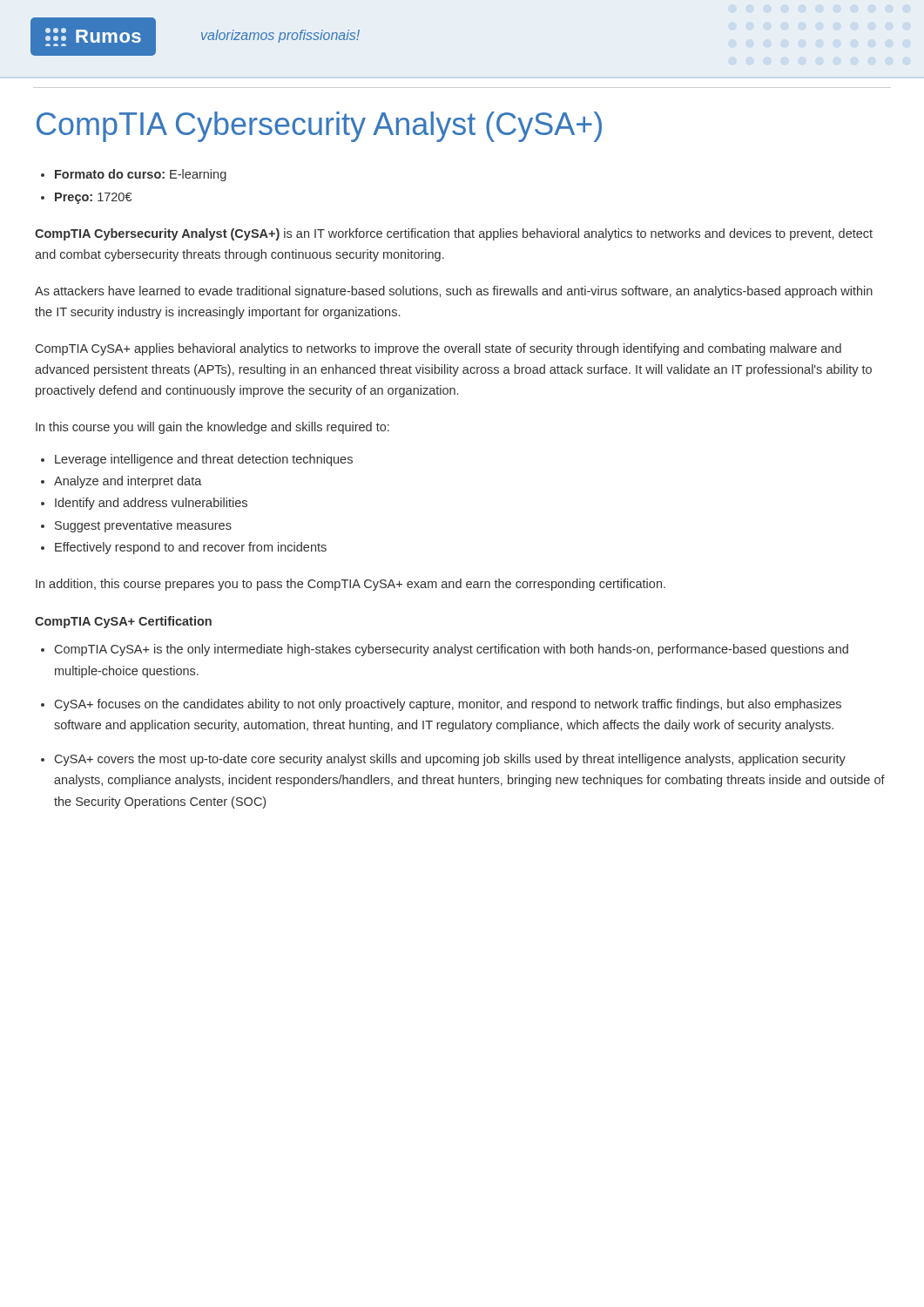924x1307 pixels.
Task: Navigate to the region starting "In this course you will gain the"
Action: click(212, 427)
